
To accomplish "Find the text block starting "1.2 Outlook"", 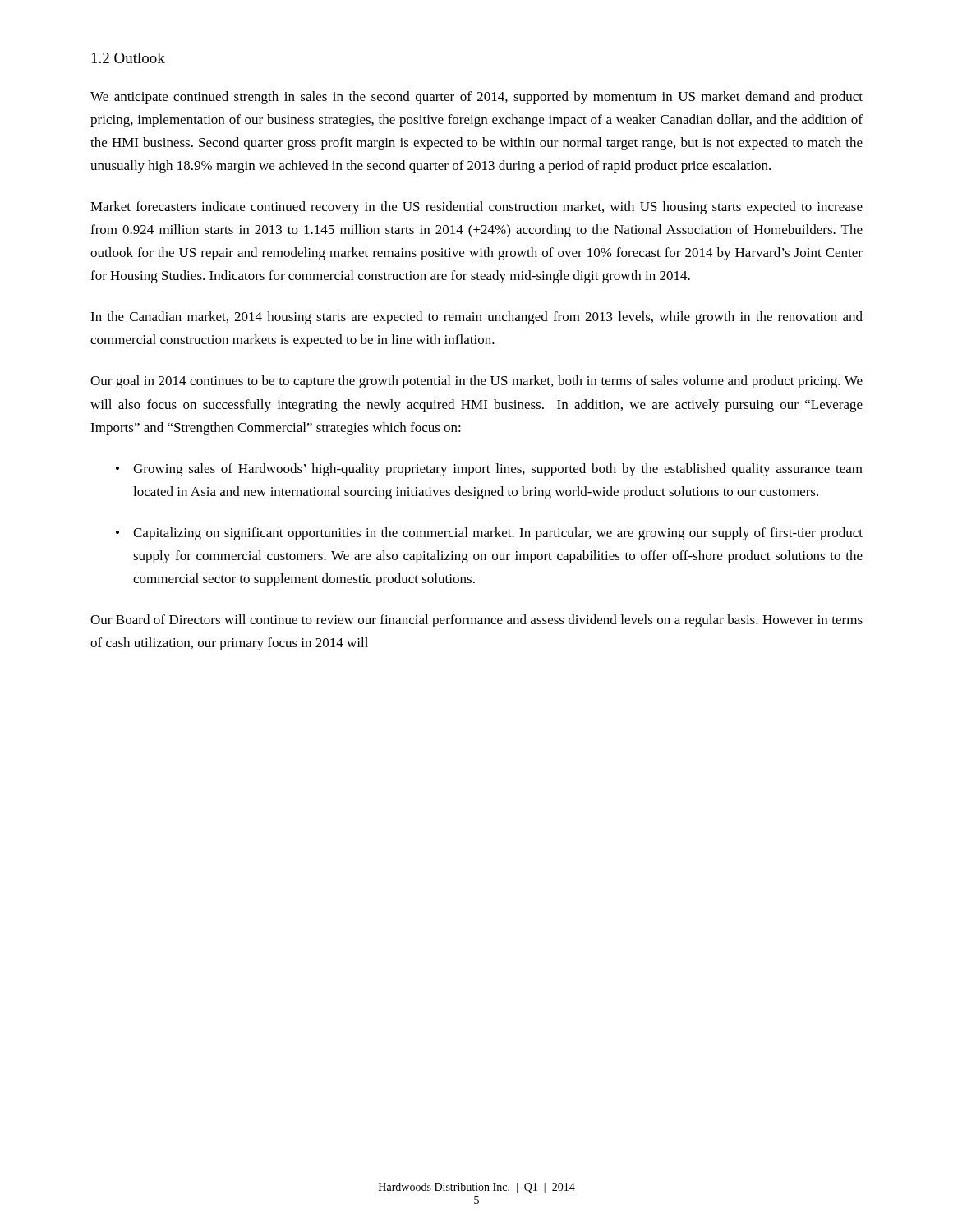I will [129, 58].
